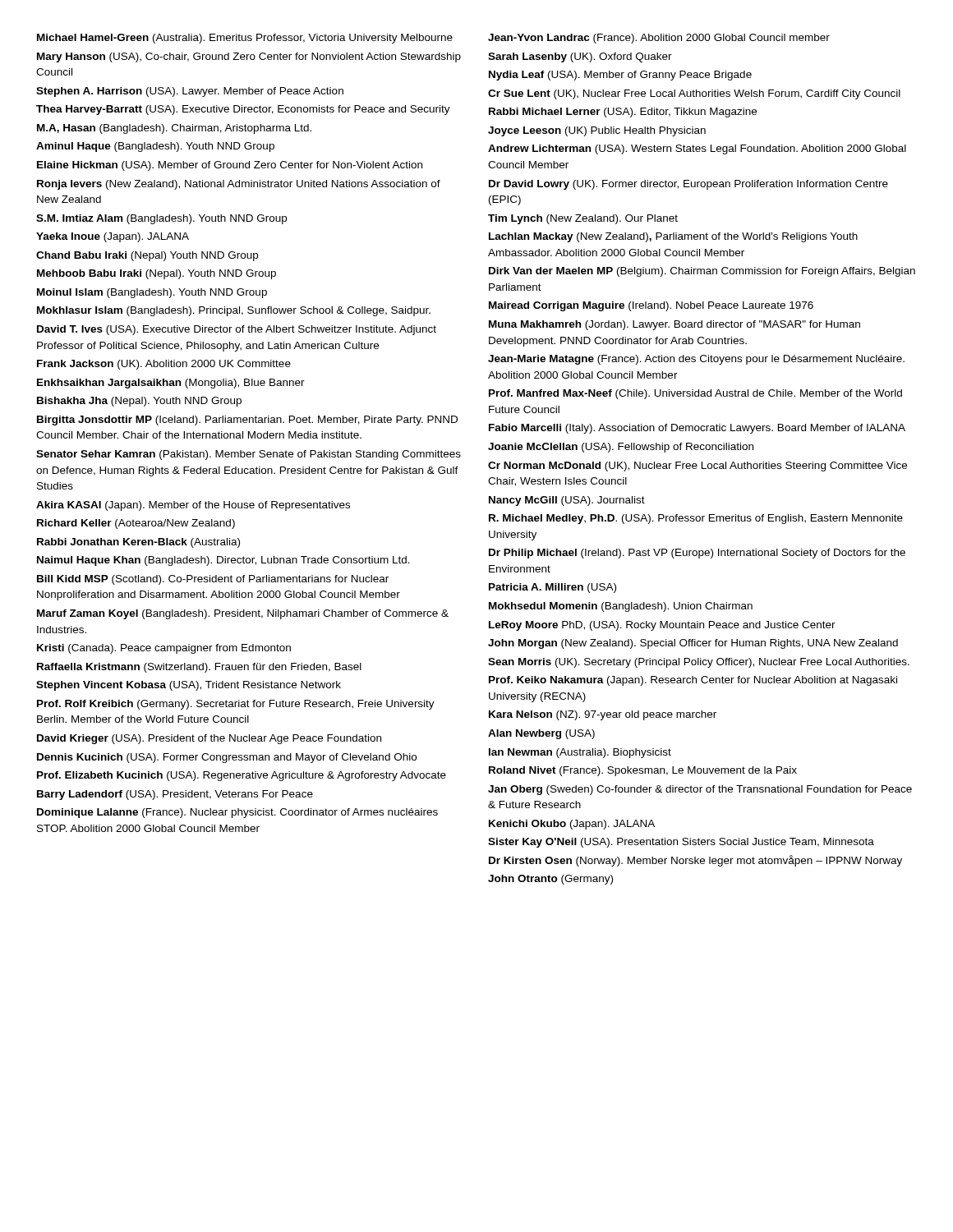Find the block on this page that starts "LeRoy Moore PhD, (USA). Rocky"
Screen dimensions: 1232x953
662,624
